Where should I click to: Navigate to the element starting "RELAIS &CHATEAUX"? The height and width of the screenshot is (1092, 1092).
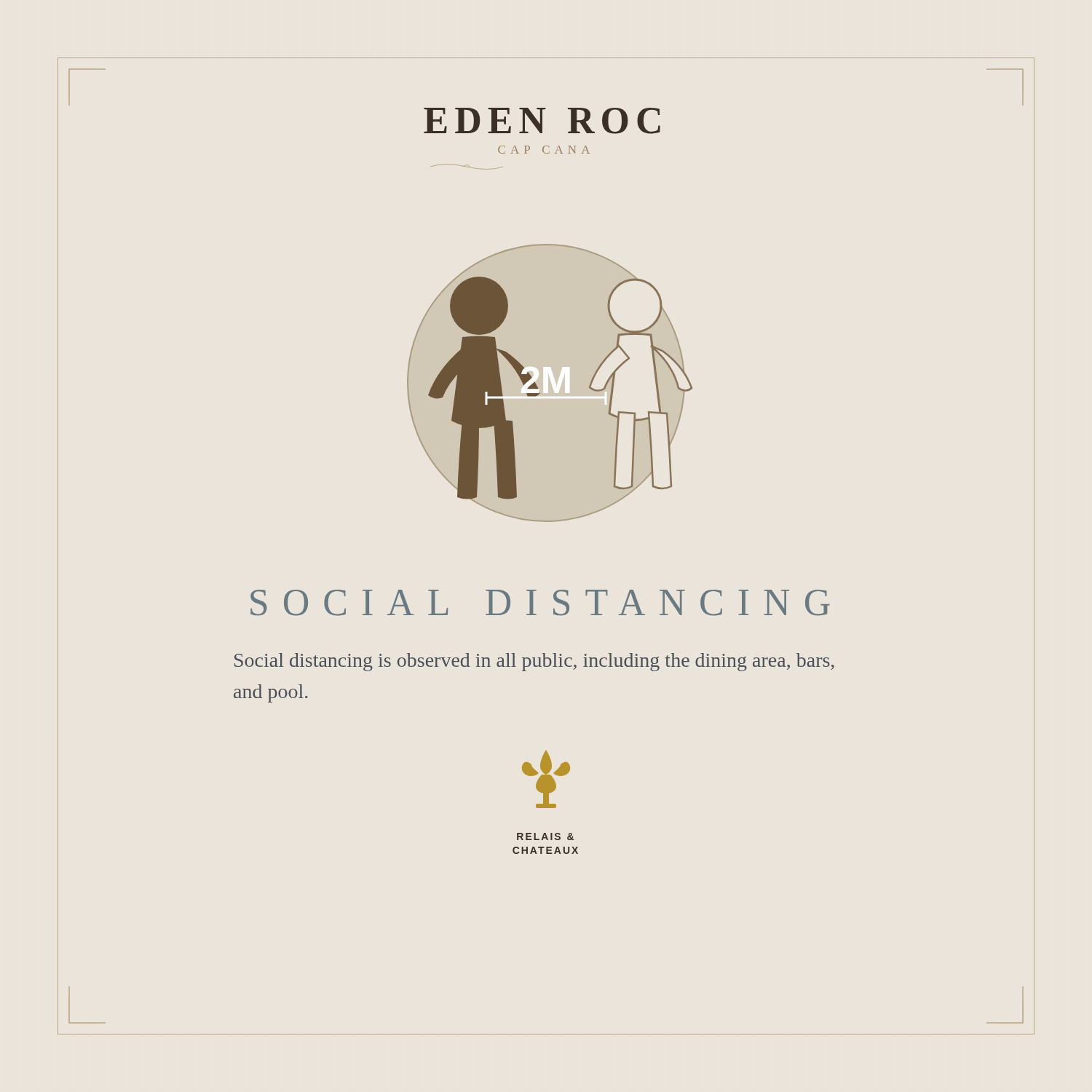[x=546, y=843]
